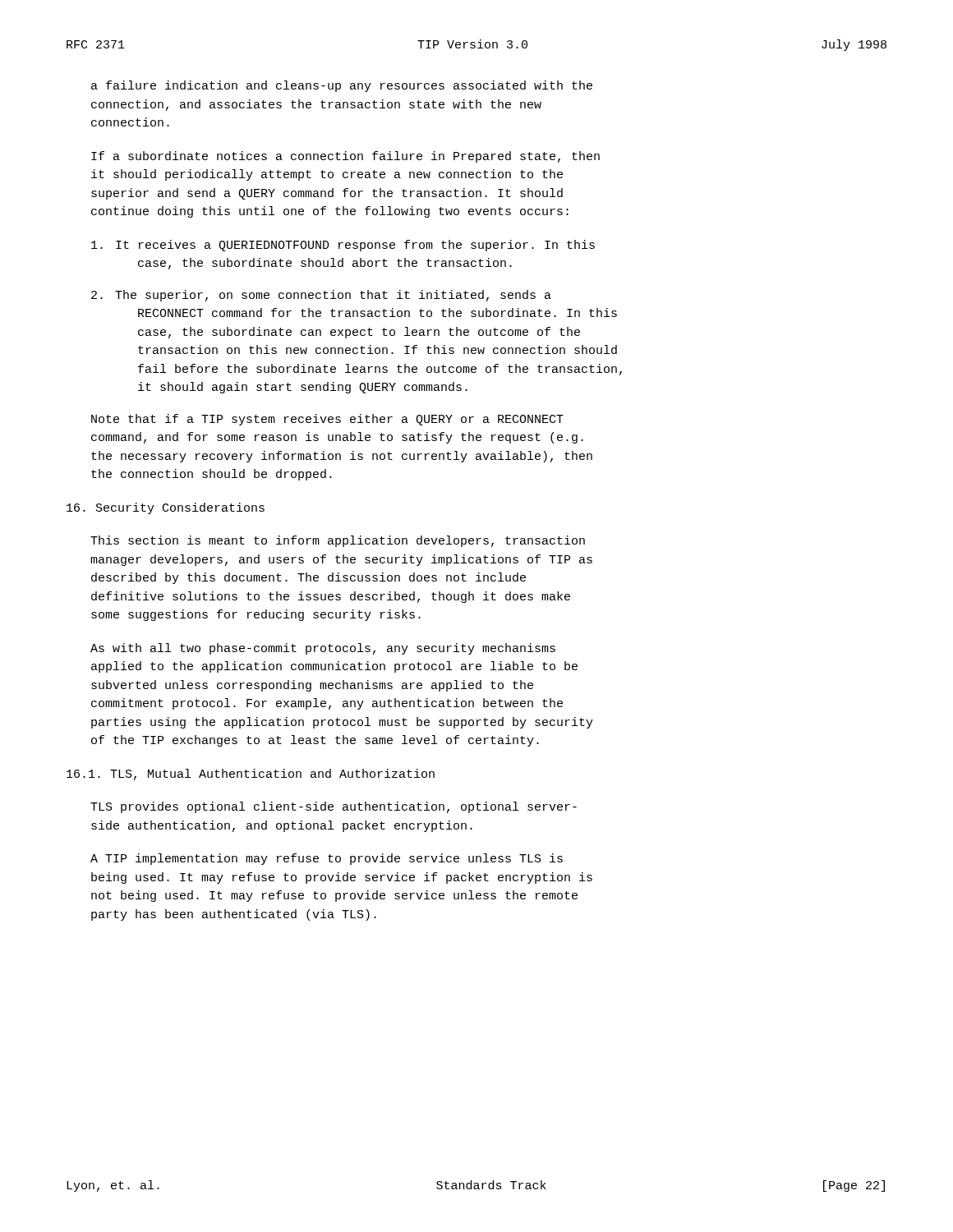Locate the passage starting "It receives a QUERIEDNOTFOUND response from the superior."

coord(489,255)
